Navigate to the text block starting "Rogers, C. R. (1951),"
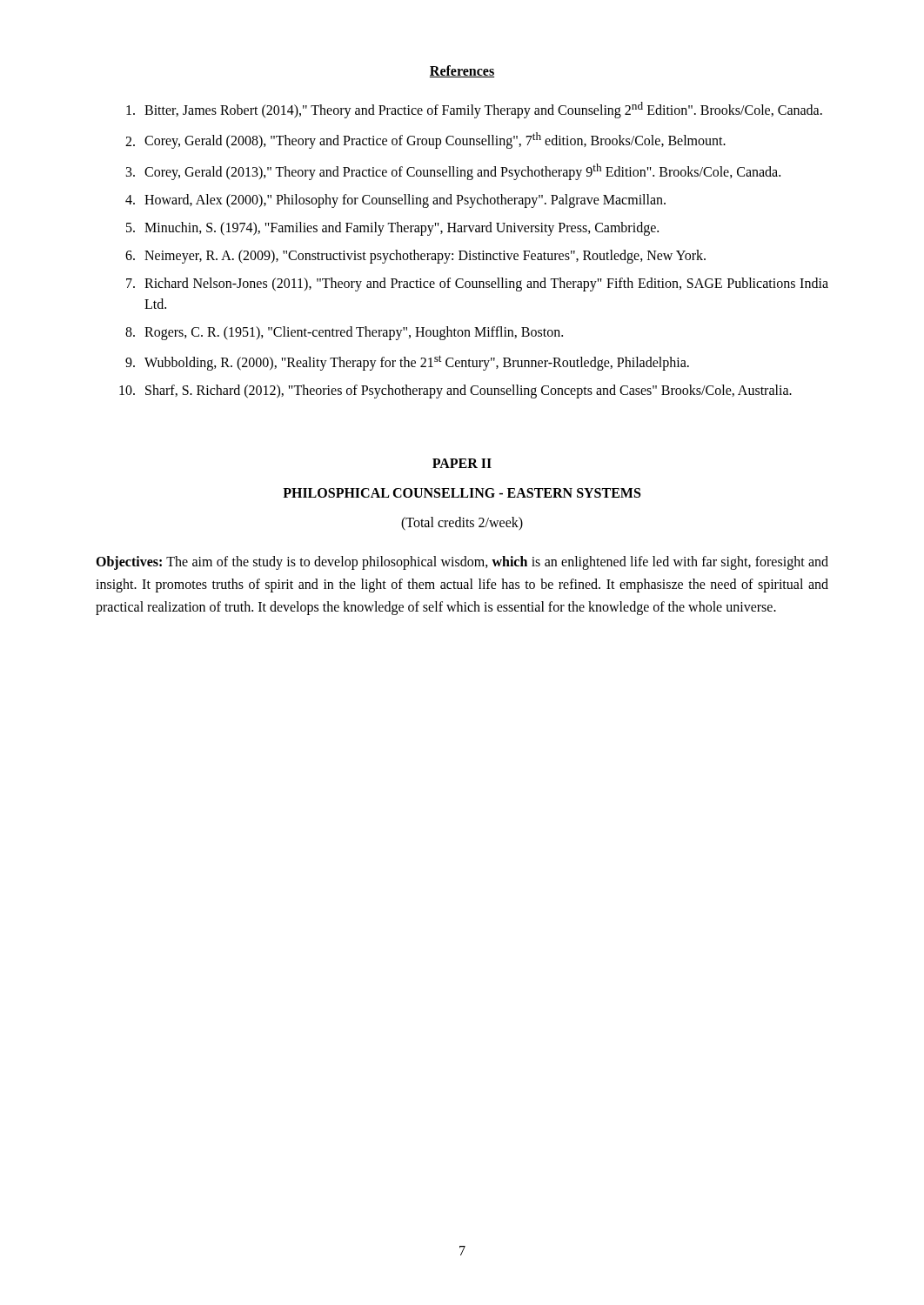 (484, 332)
